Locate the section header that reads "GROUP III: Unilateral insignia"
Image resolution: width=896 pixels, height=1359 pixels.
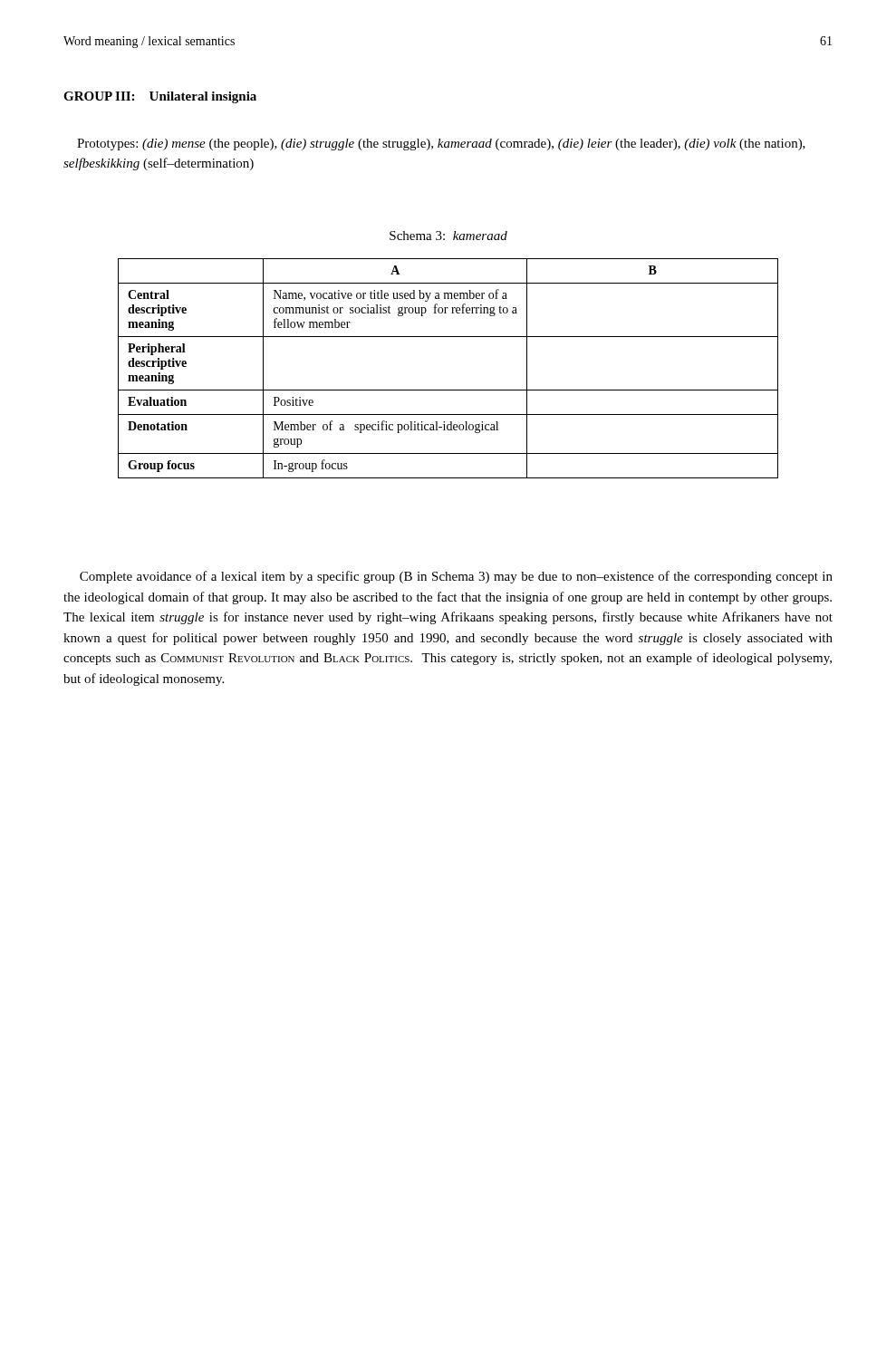160,96
